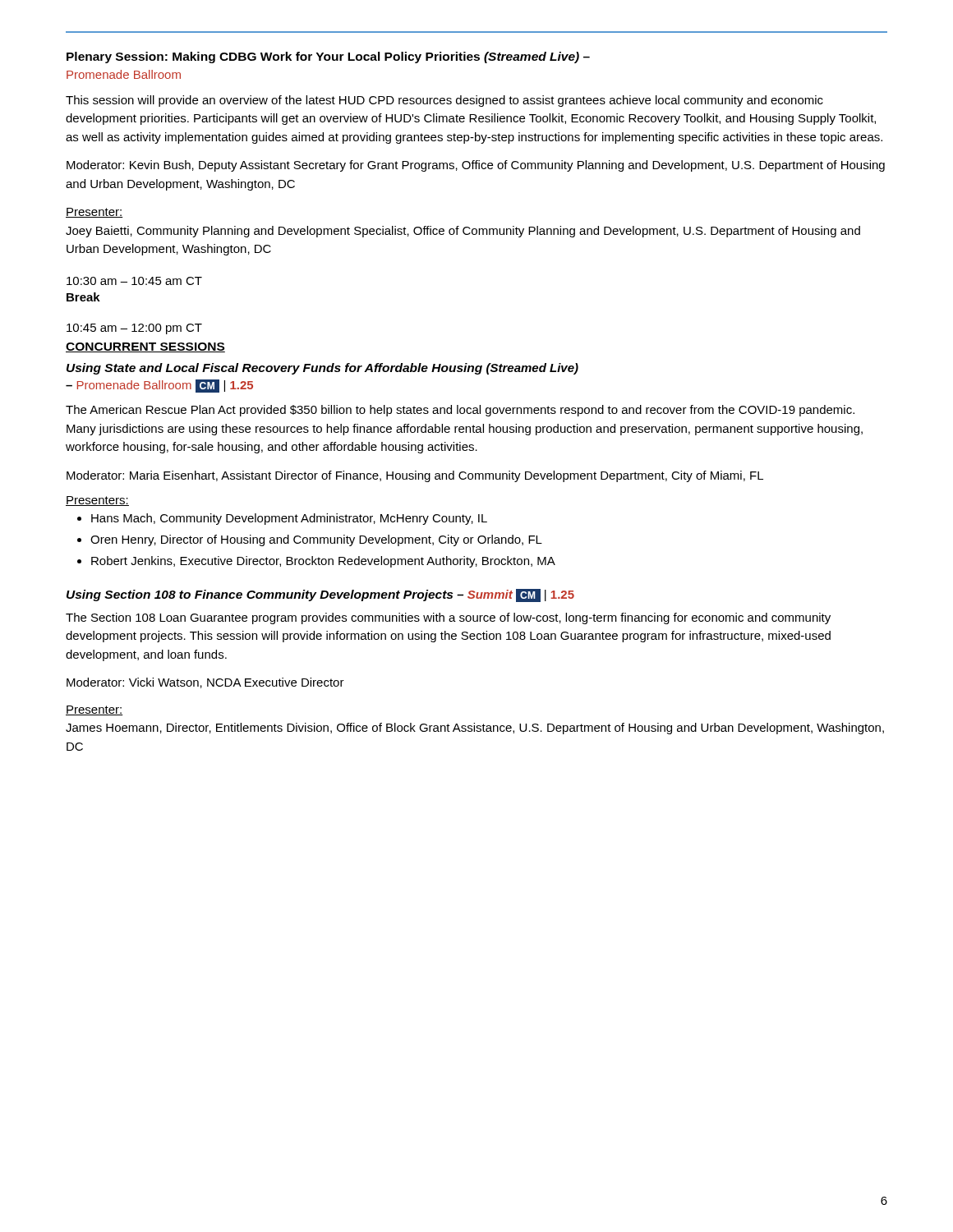The height and width of the screenshot is (1232, 953).
Task: Locate the text block starting "Oren Henry, Director of Housing and"
Action: tap(316, 539)
